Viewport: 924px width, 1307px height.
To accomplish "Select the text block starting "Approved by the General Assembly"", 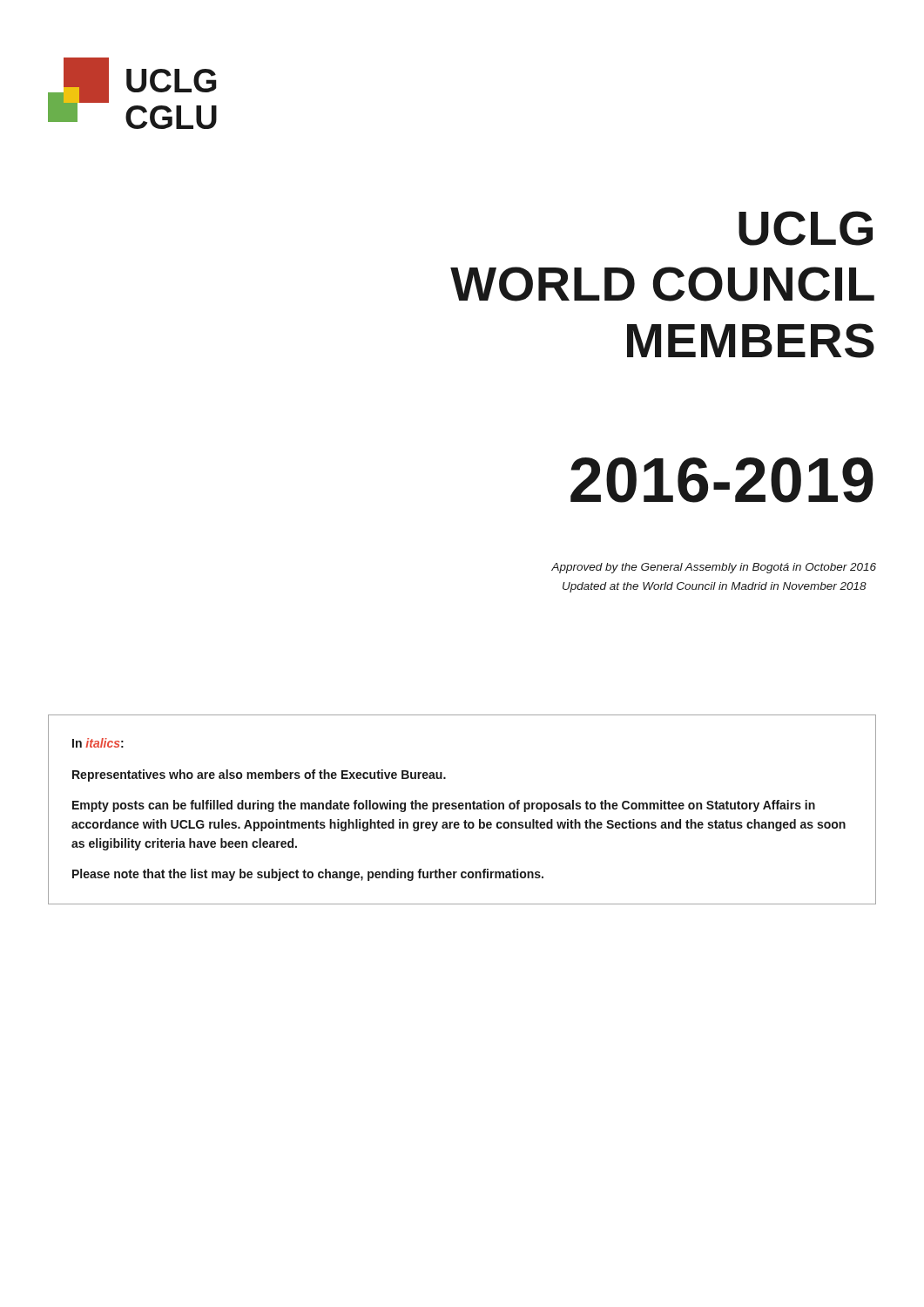I will point(714,576).
